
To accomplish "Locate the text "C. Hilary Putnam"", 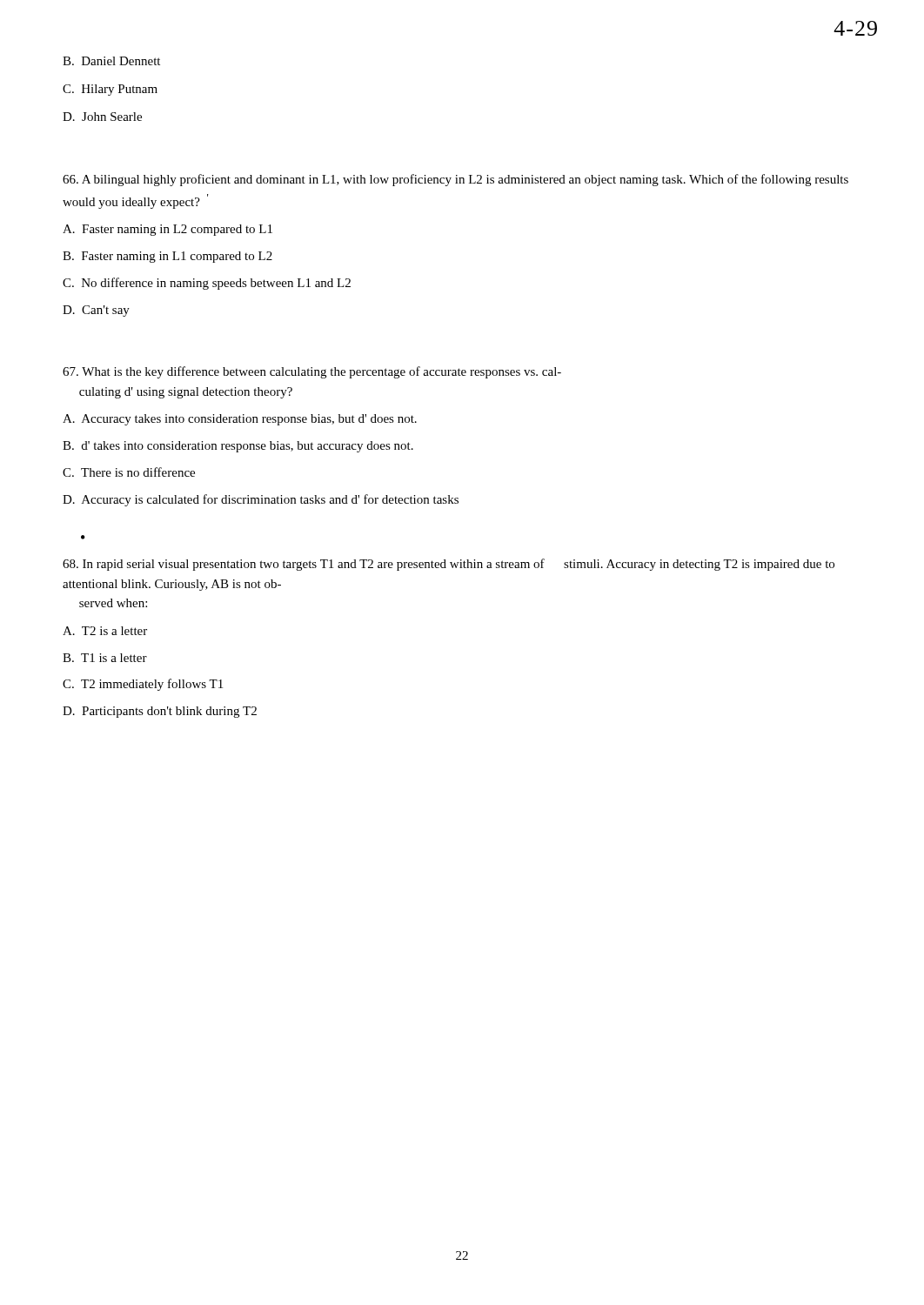I will [x=110, y=89].
